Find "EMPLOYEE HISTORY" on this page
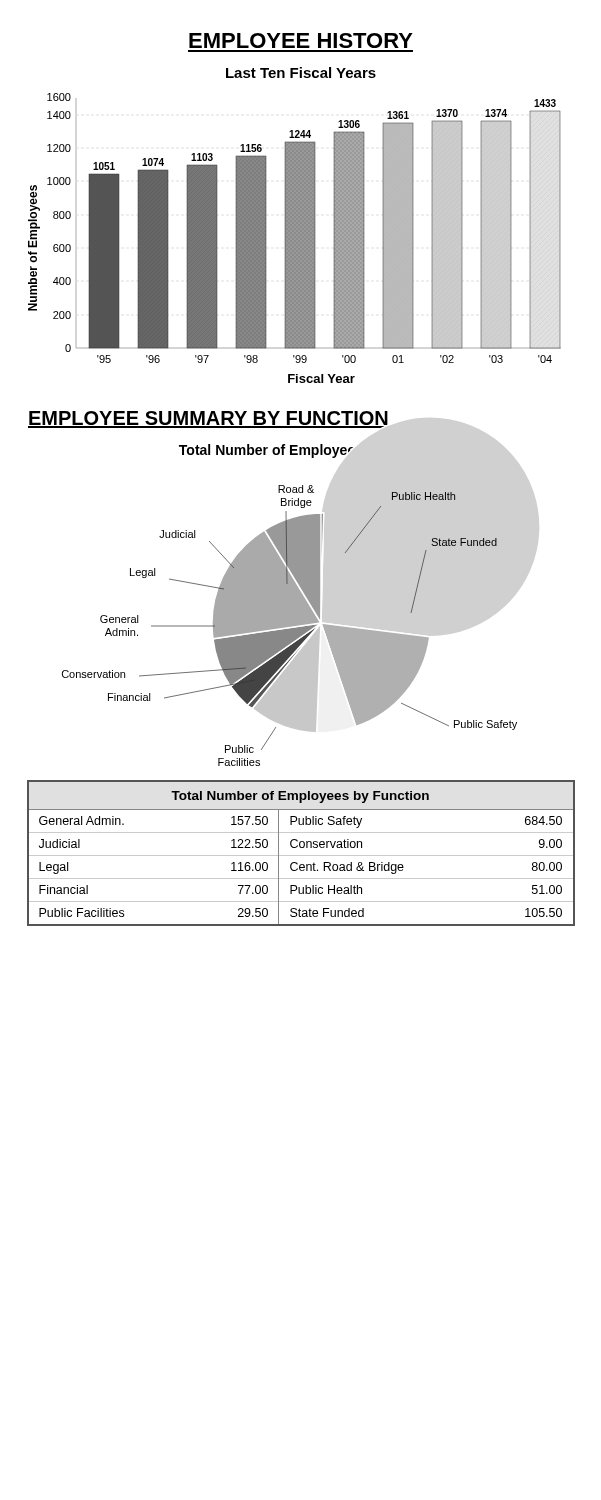This screenshot has width=601, height=1500. [x=300, y=40]
